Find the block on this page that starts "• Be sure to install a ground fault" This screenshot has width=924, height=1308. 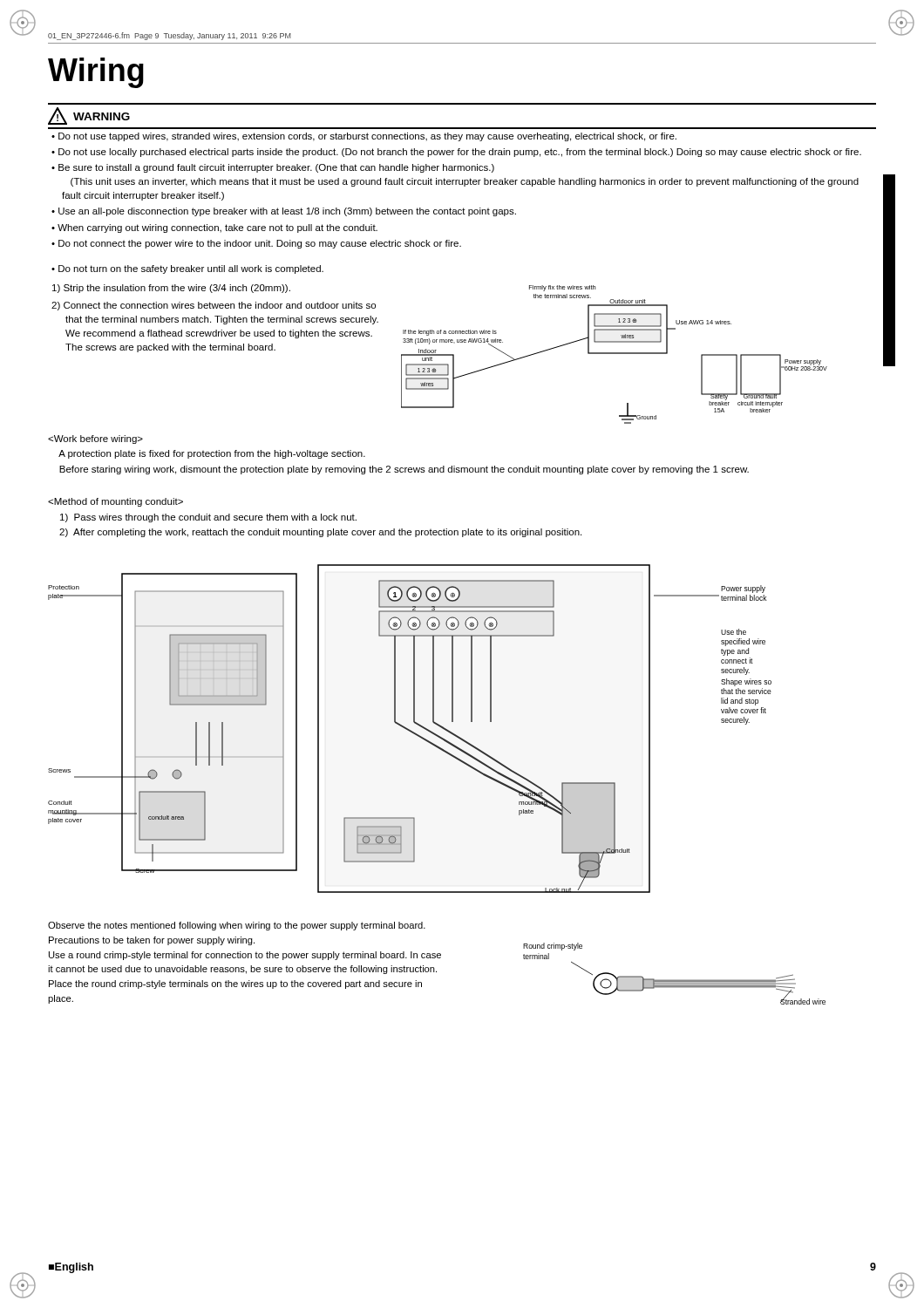[x=455, y=182]
